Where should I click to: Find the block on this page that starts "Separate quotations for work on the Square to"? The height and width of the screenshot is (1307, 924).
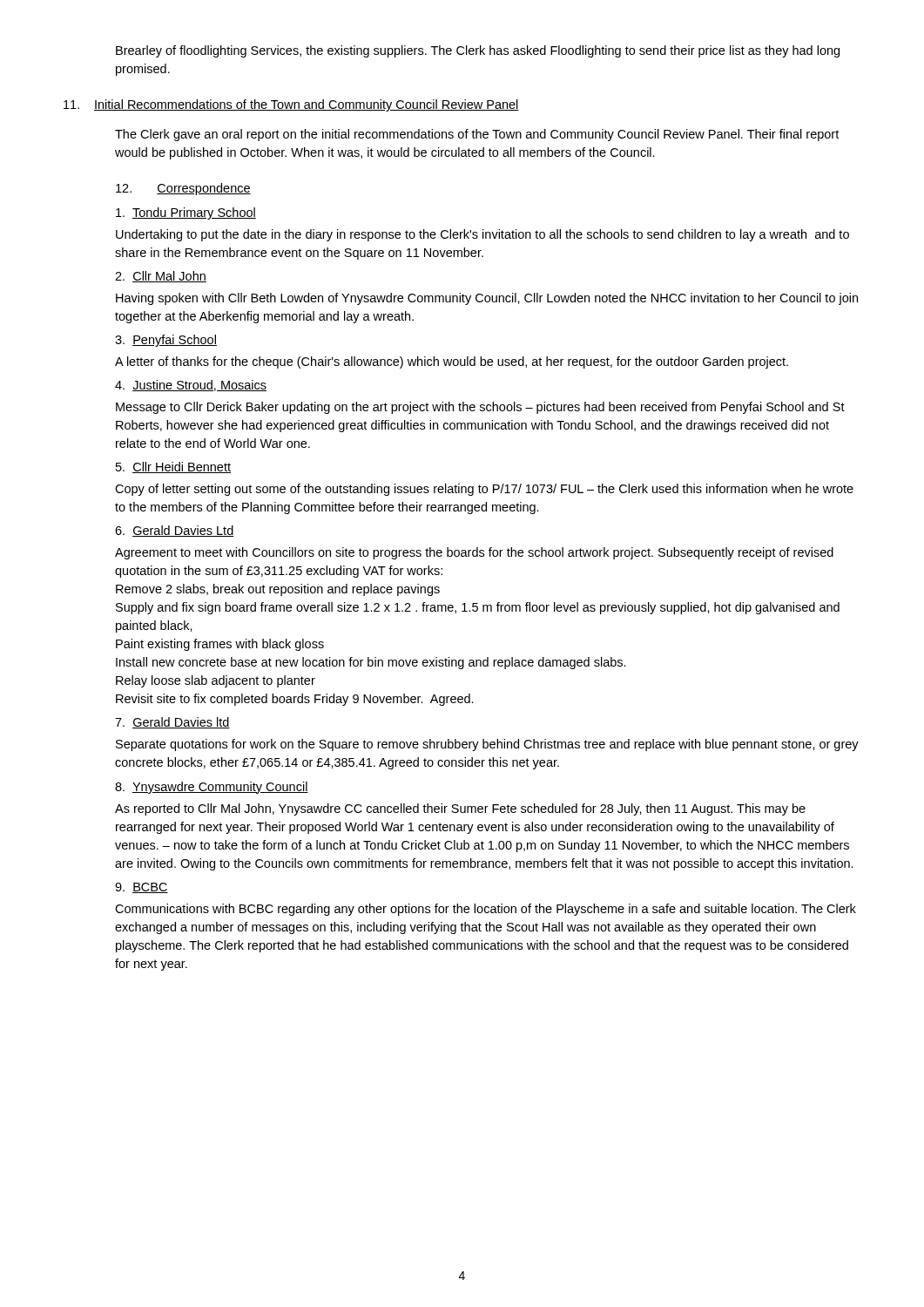488,754
